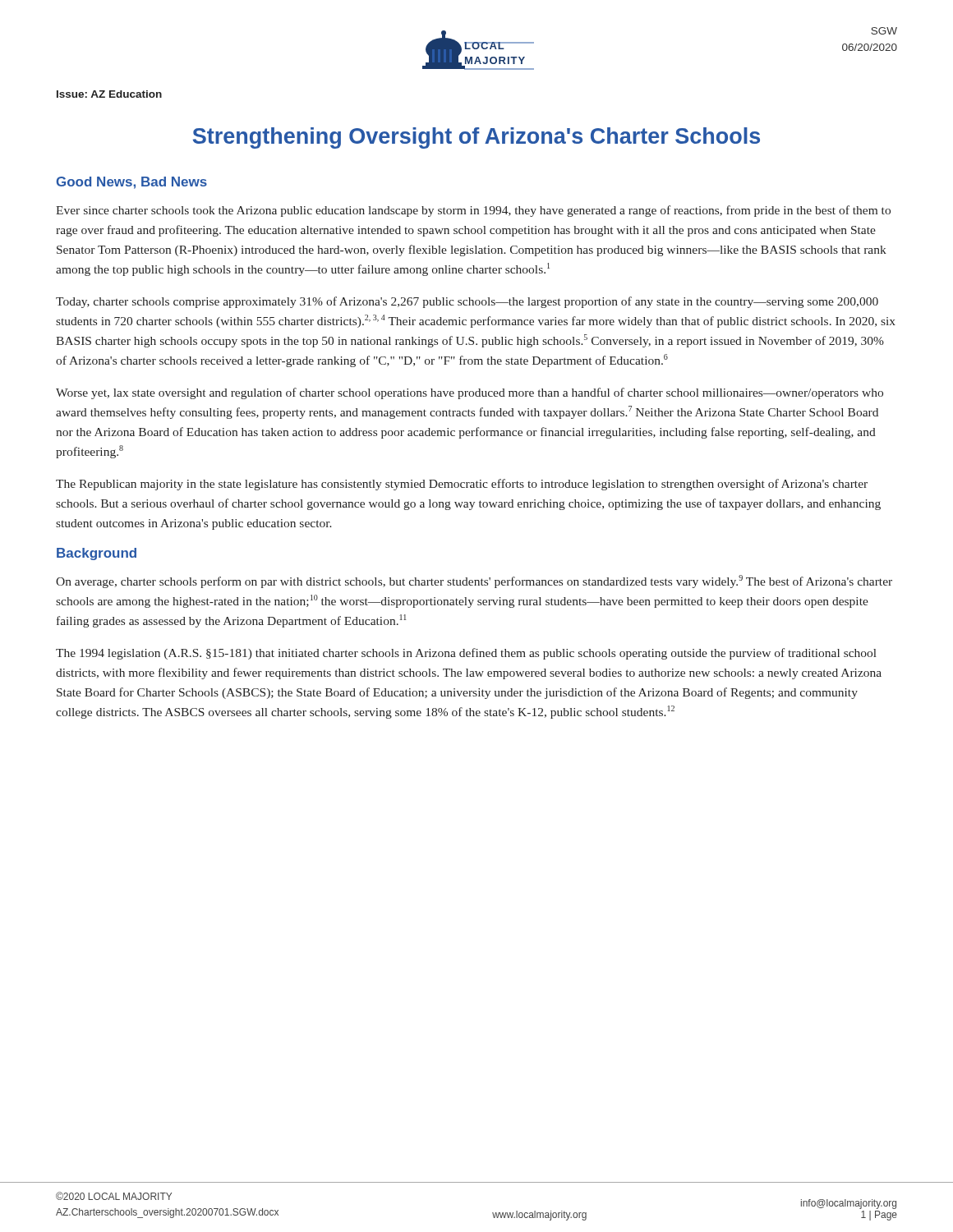Select the logo
The image size is (953, 1232).
pyautogui.click(x=476, y=42)
